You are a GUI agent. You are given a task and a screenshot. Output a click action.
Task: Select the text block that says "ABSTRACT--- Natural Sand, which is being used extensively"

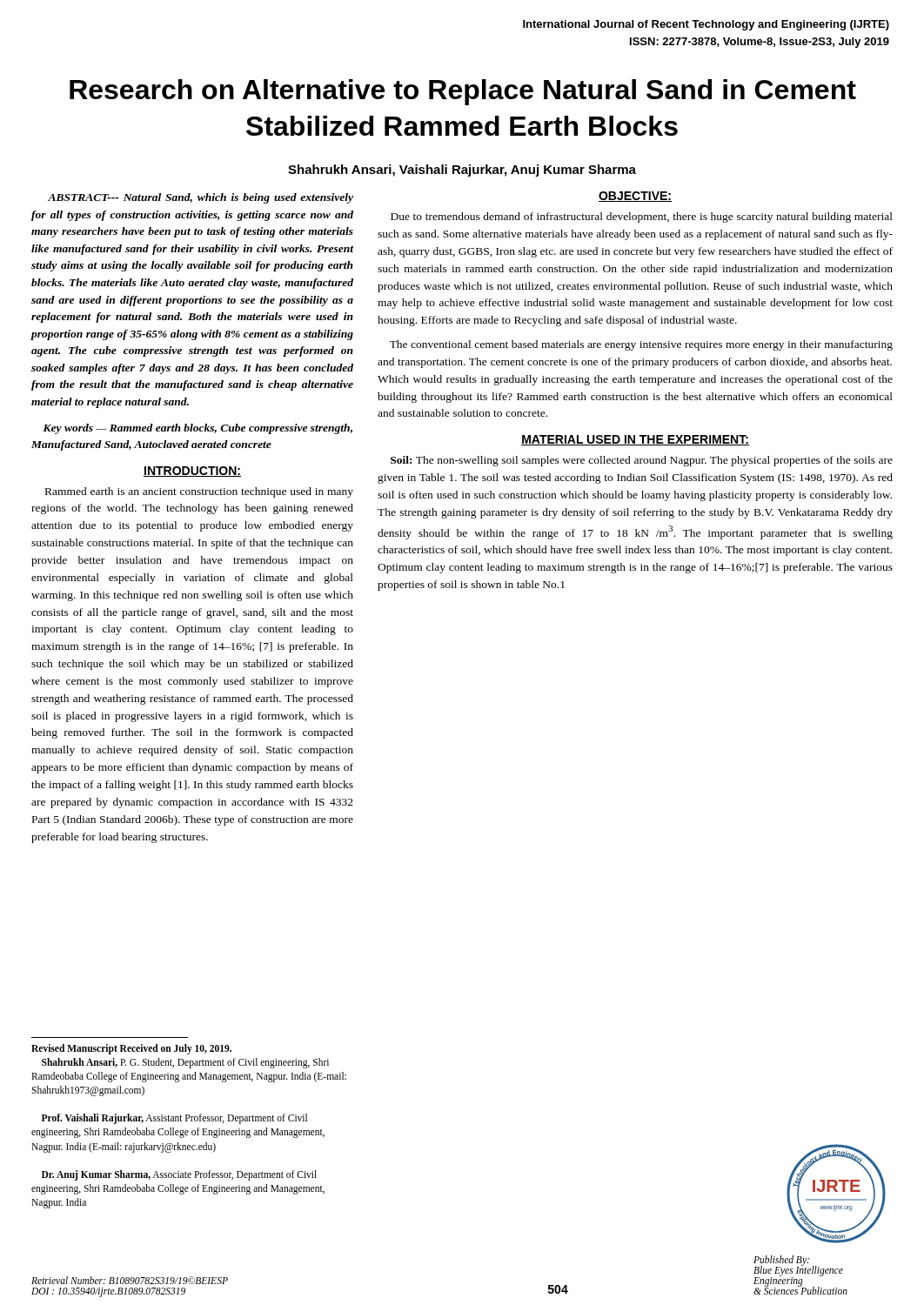coord(192,299)
